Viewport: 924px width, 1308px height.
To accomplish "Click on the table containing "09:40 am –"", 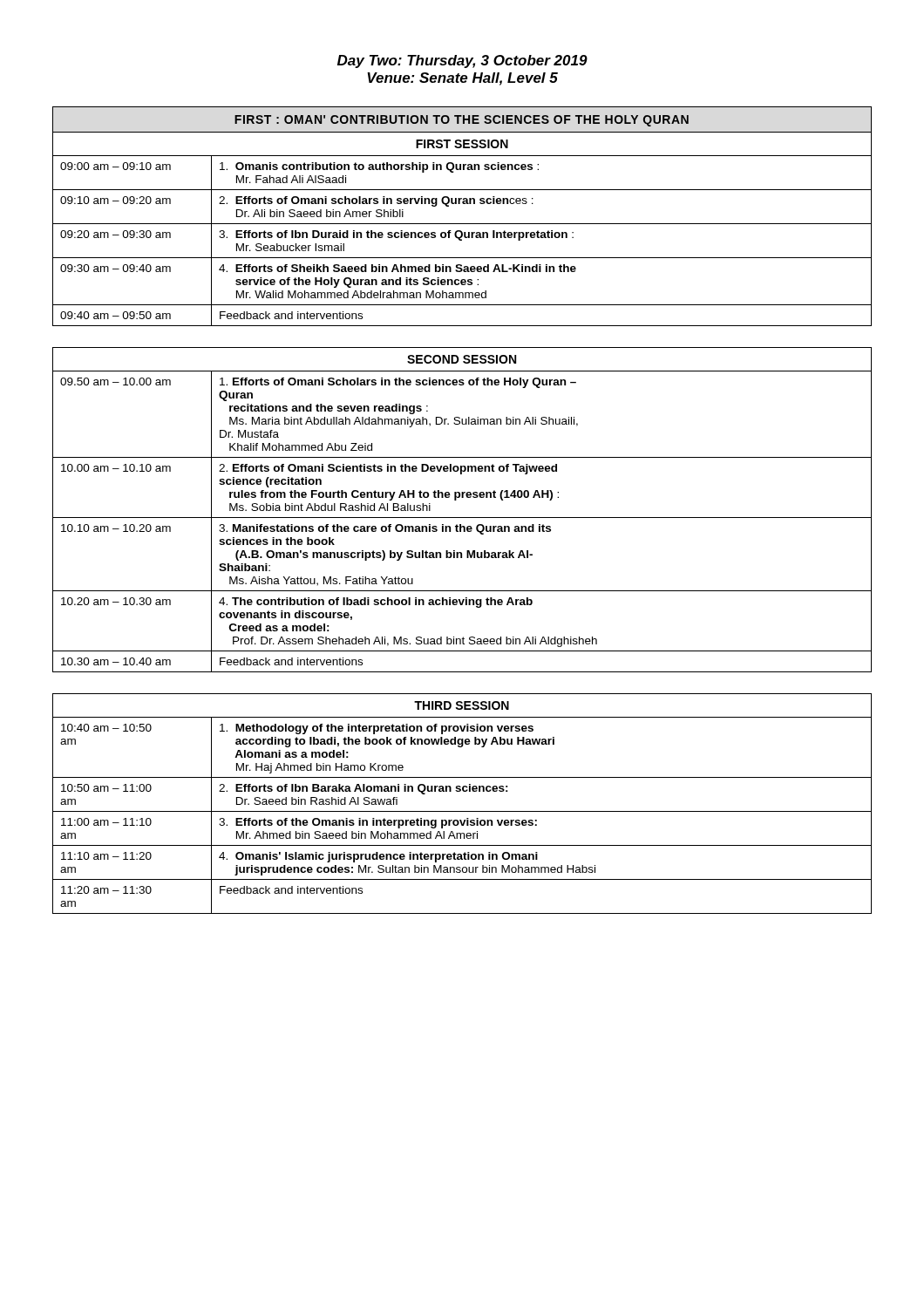I will tap(462, 216).
